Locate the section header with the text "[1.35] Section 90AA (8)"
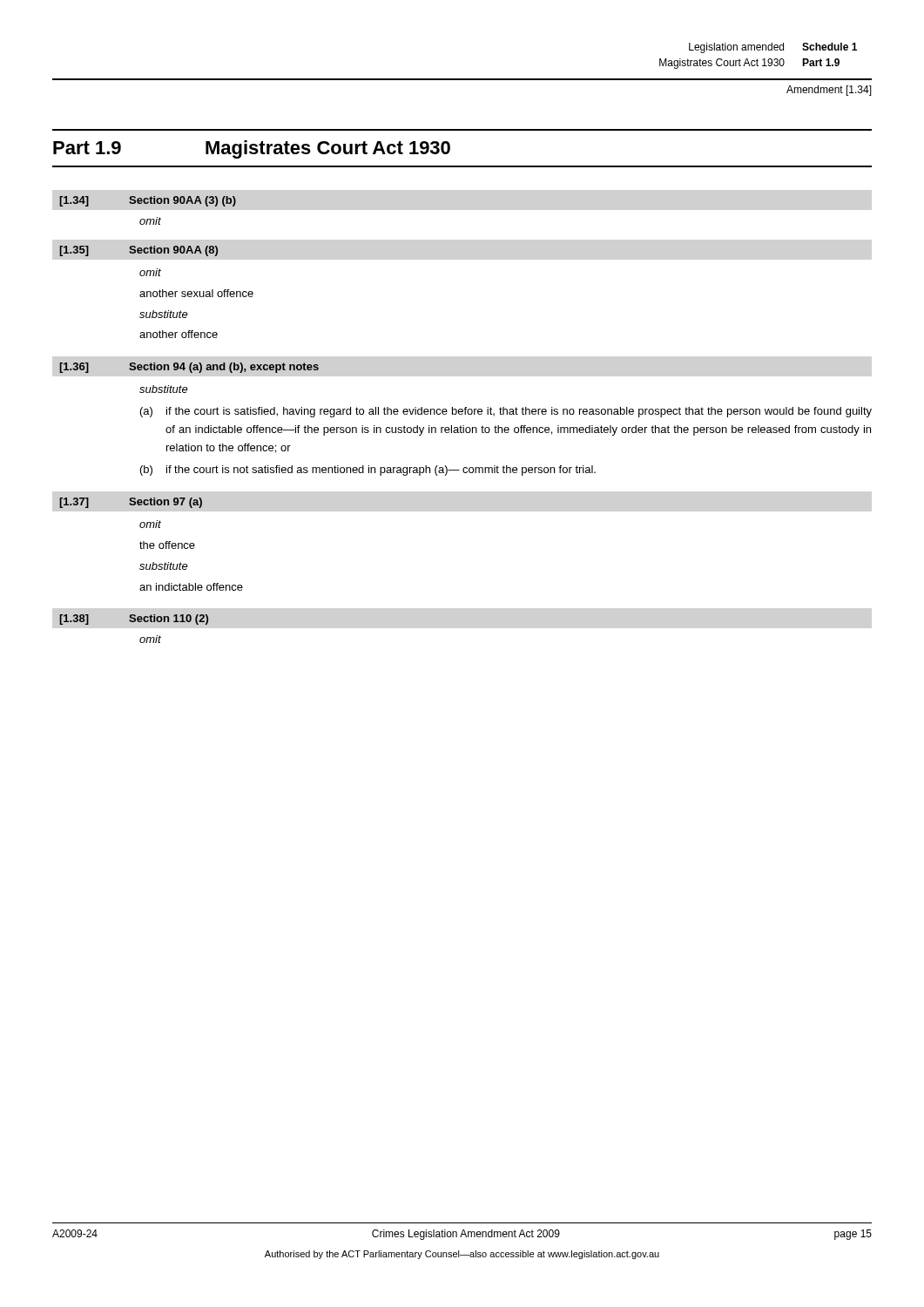 click(139, 250)
